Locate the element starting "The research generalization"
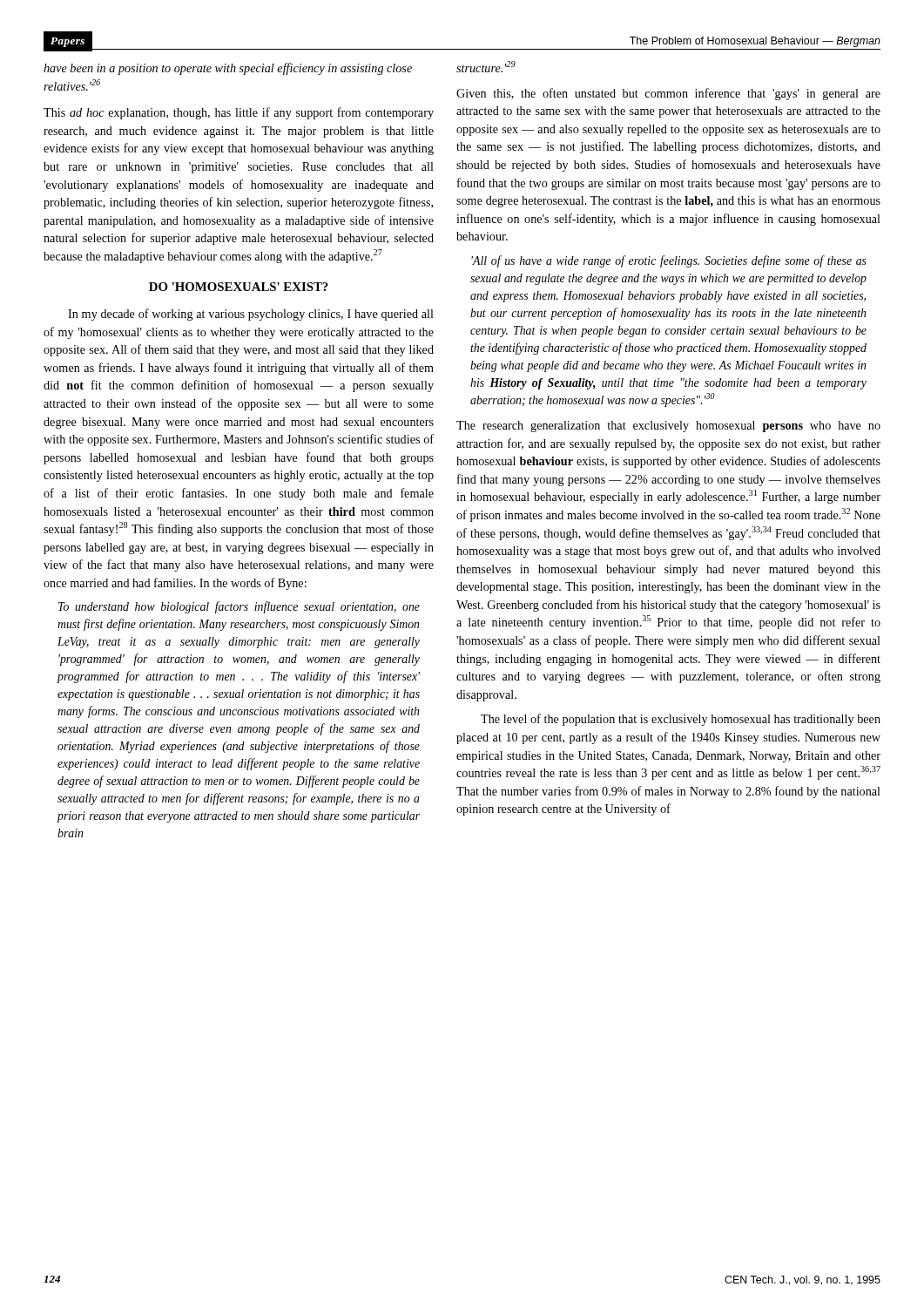Image resolution: width=924 pixels, height=1307 pixels. (x=668, y=560)
